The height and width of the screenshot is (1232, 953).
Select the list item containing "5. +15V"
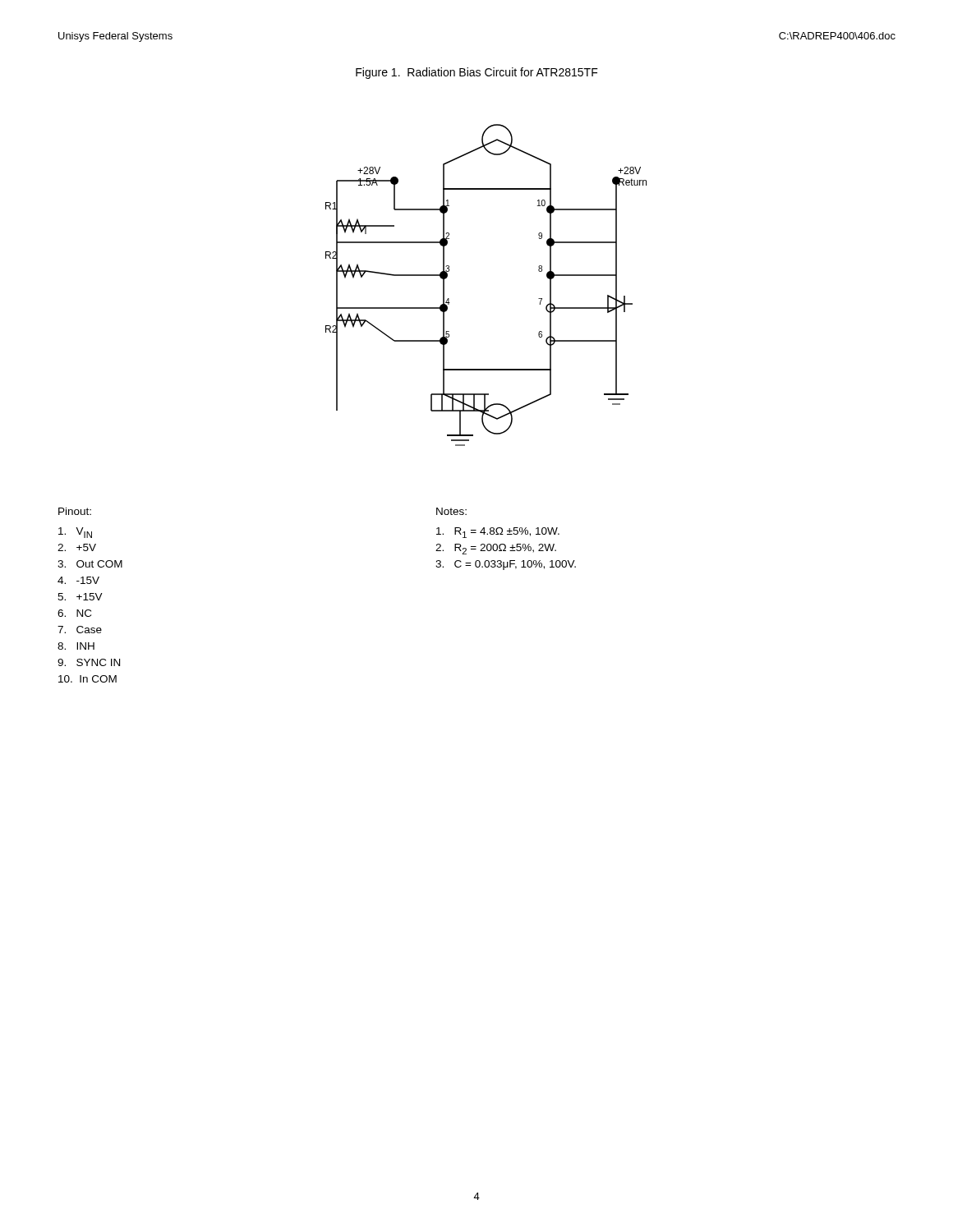click(80, 597)
